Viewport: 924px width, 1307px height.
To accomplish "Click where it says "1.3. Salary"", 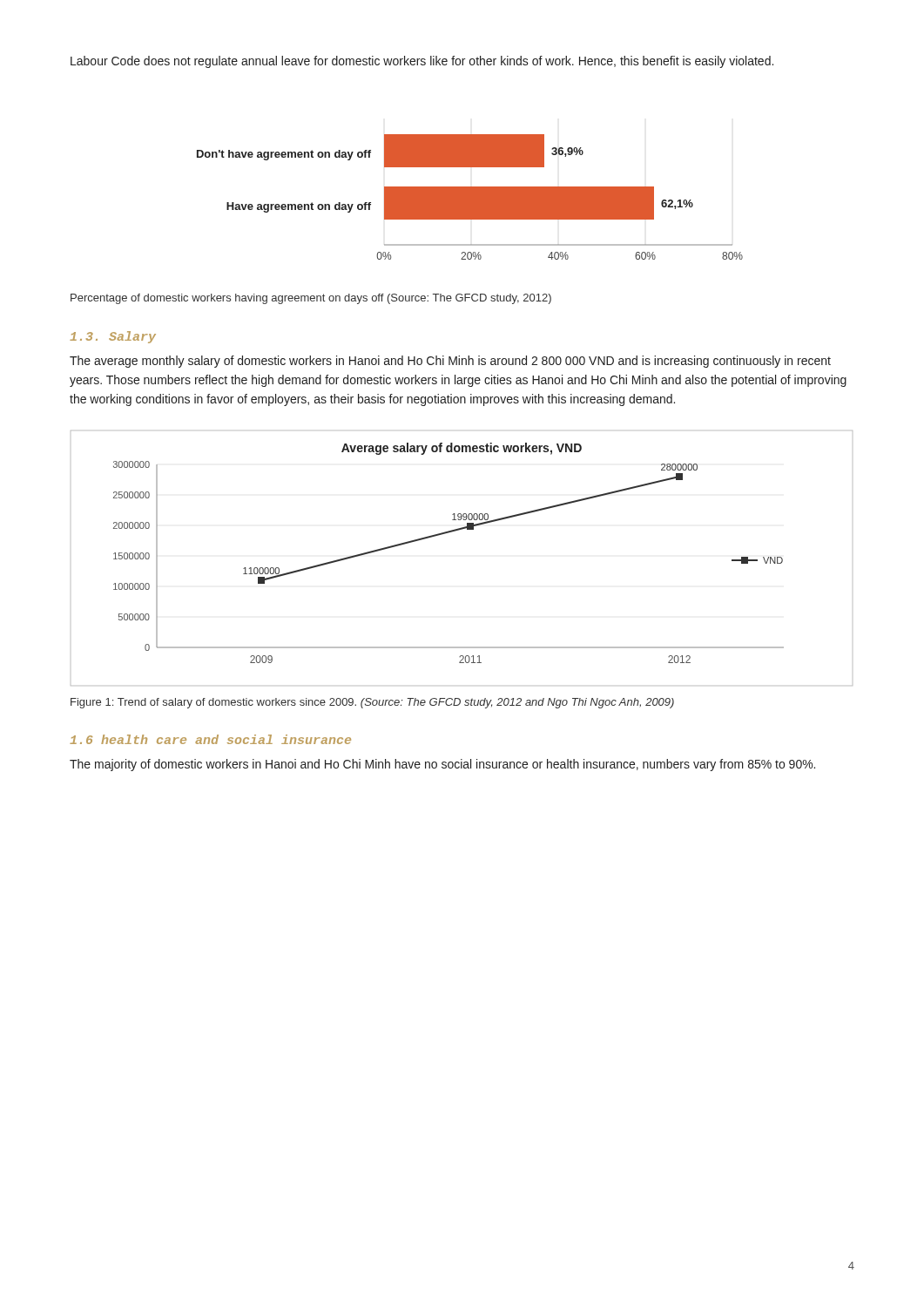I will point(113,338).
